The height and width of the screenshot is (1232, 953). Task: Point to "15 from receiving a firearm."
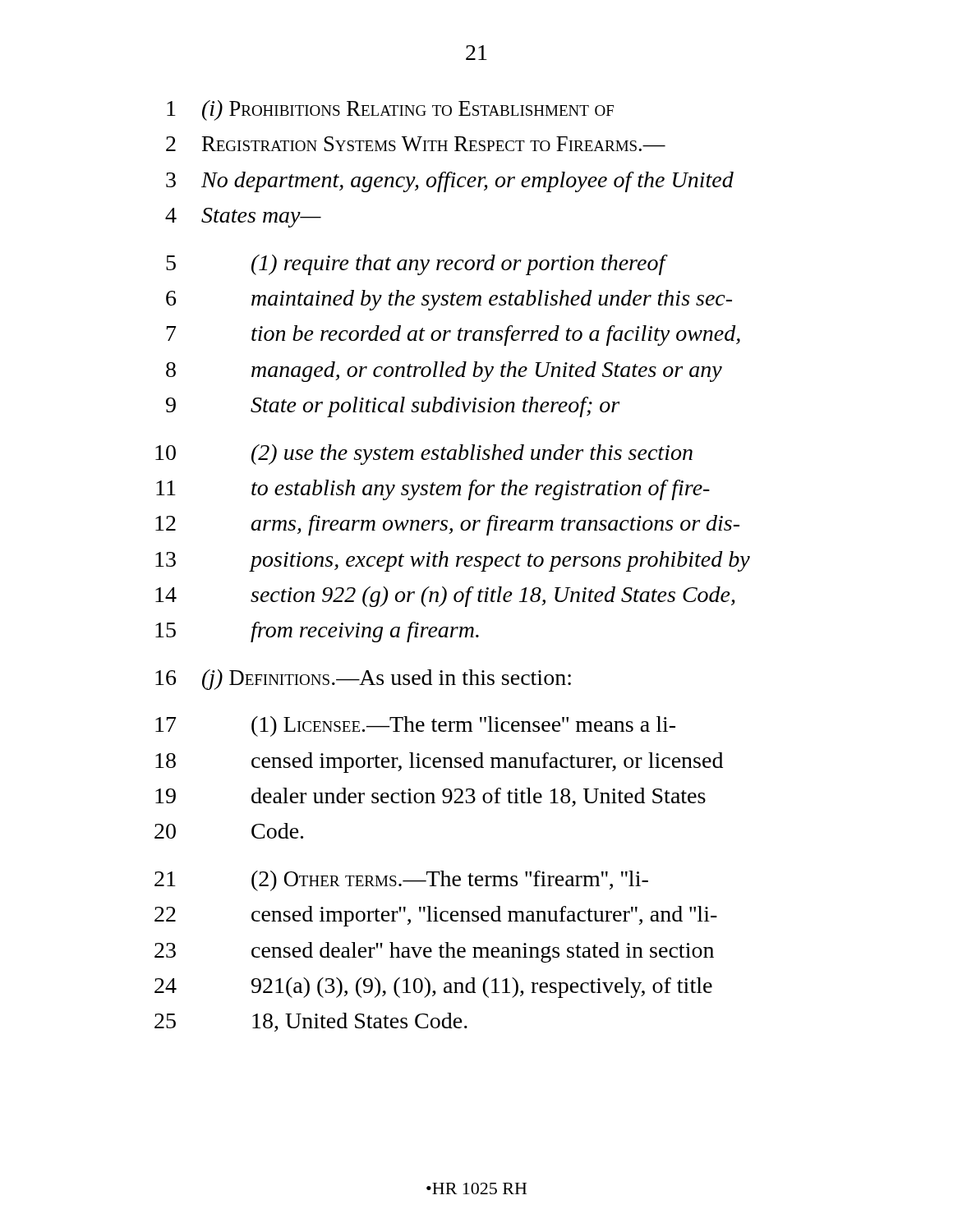tap(317, 632)
